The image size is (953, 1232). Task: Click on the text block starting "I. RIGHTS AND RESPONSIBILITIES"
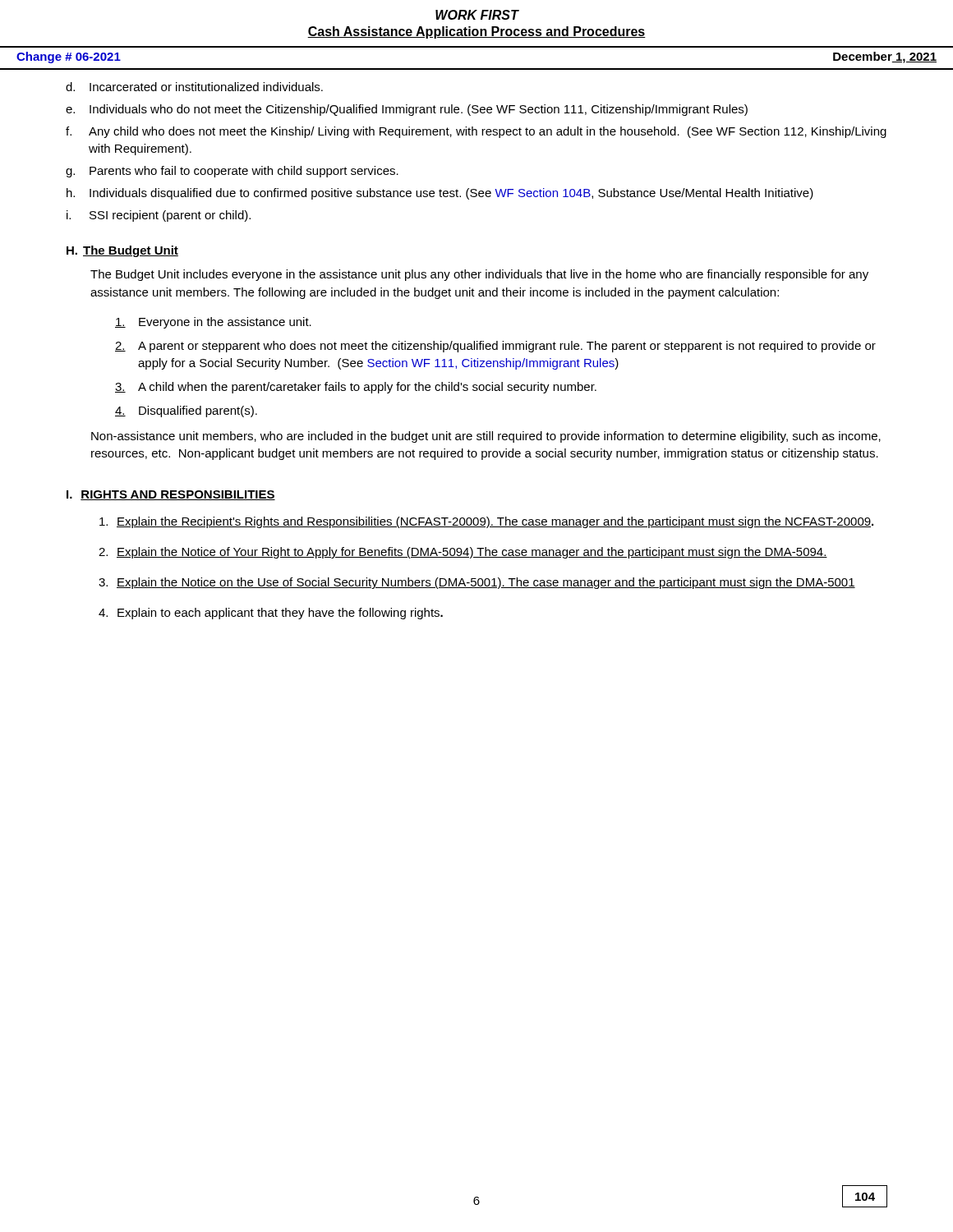[x=170, y=494]
